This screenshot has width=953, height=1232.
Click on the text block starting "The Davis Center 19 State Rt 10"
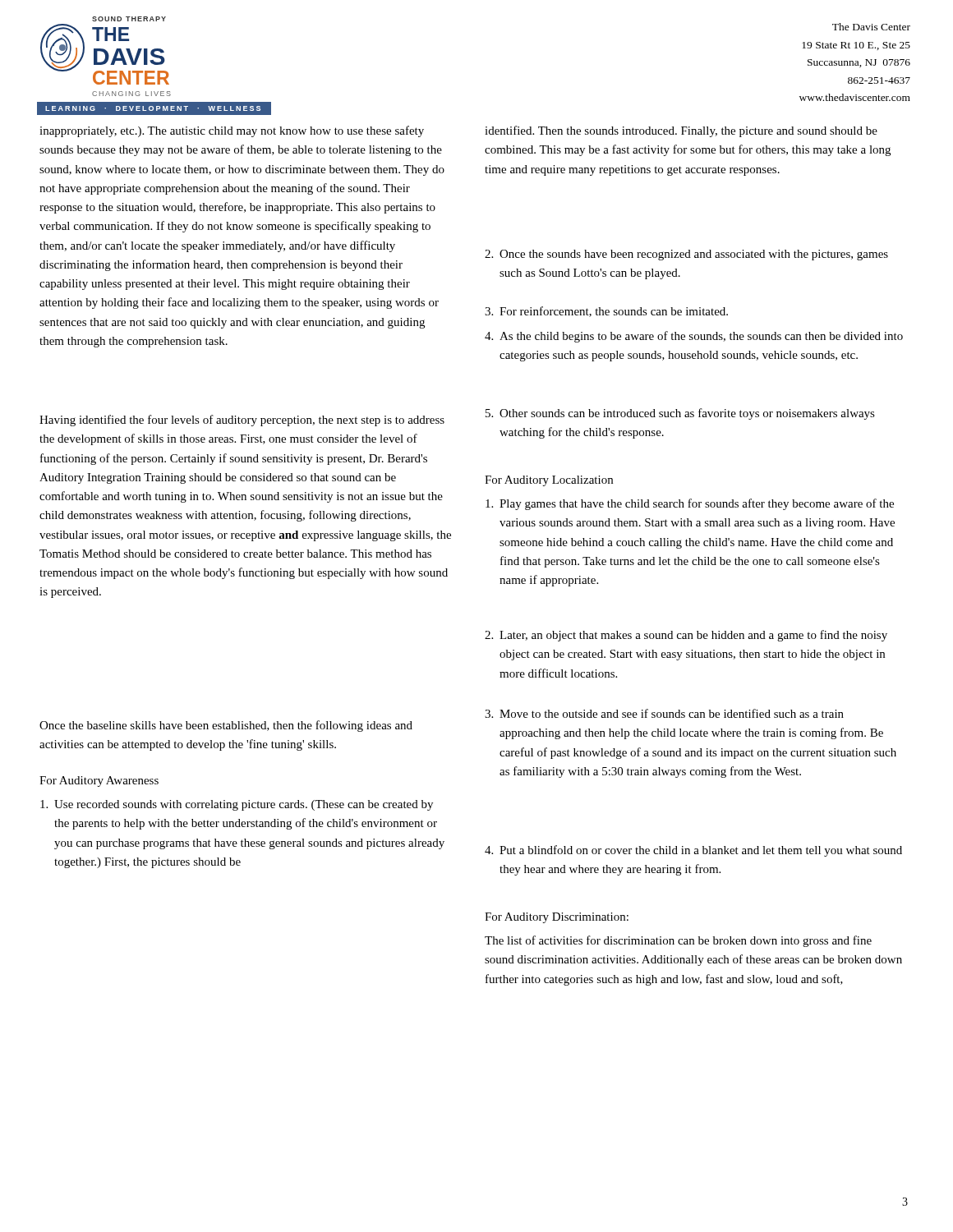[855, 62]
